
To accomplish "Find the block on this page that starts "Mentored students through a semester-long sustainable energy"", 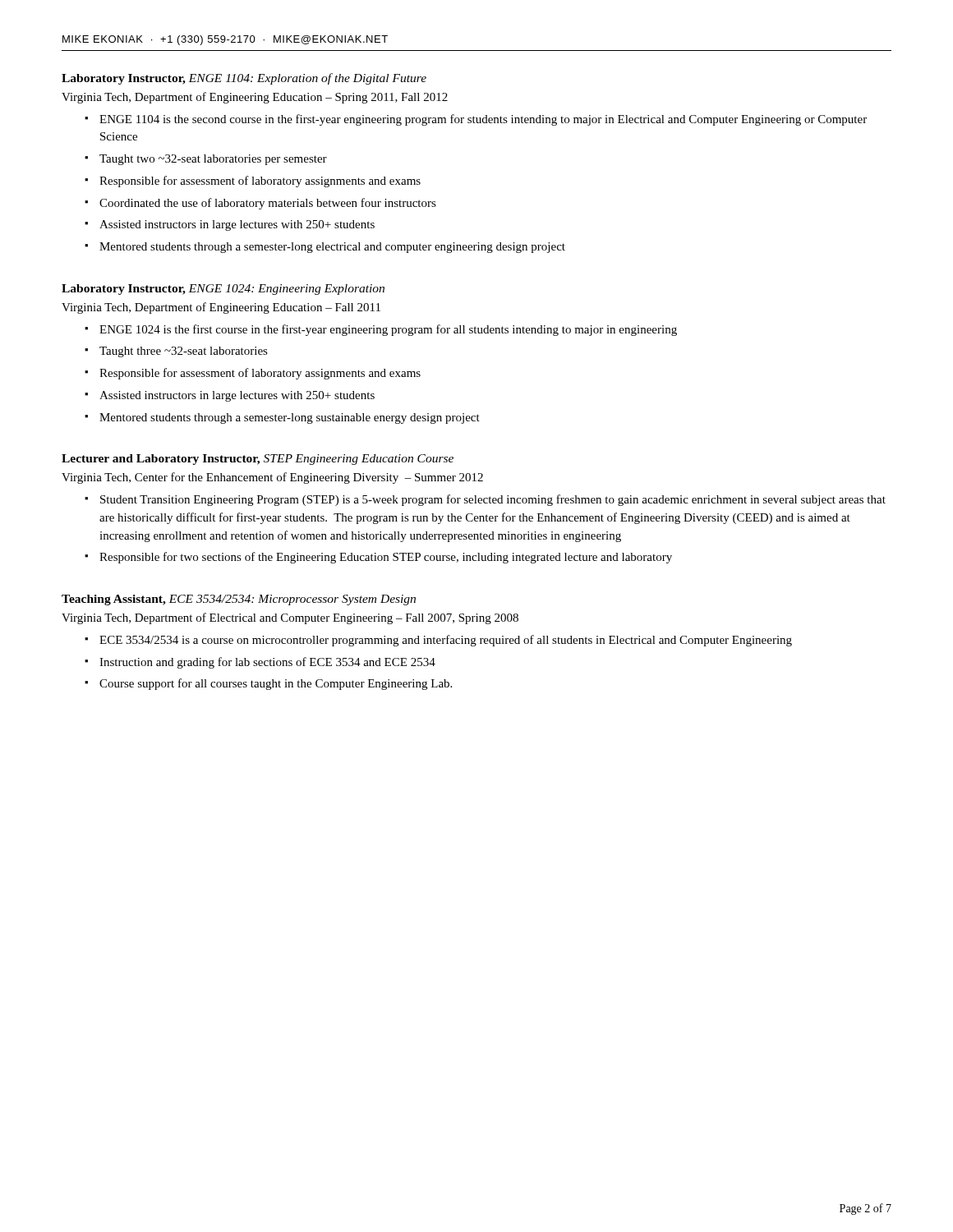I will (x=289, y=417).
